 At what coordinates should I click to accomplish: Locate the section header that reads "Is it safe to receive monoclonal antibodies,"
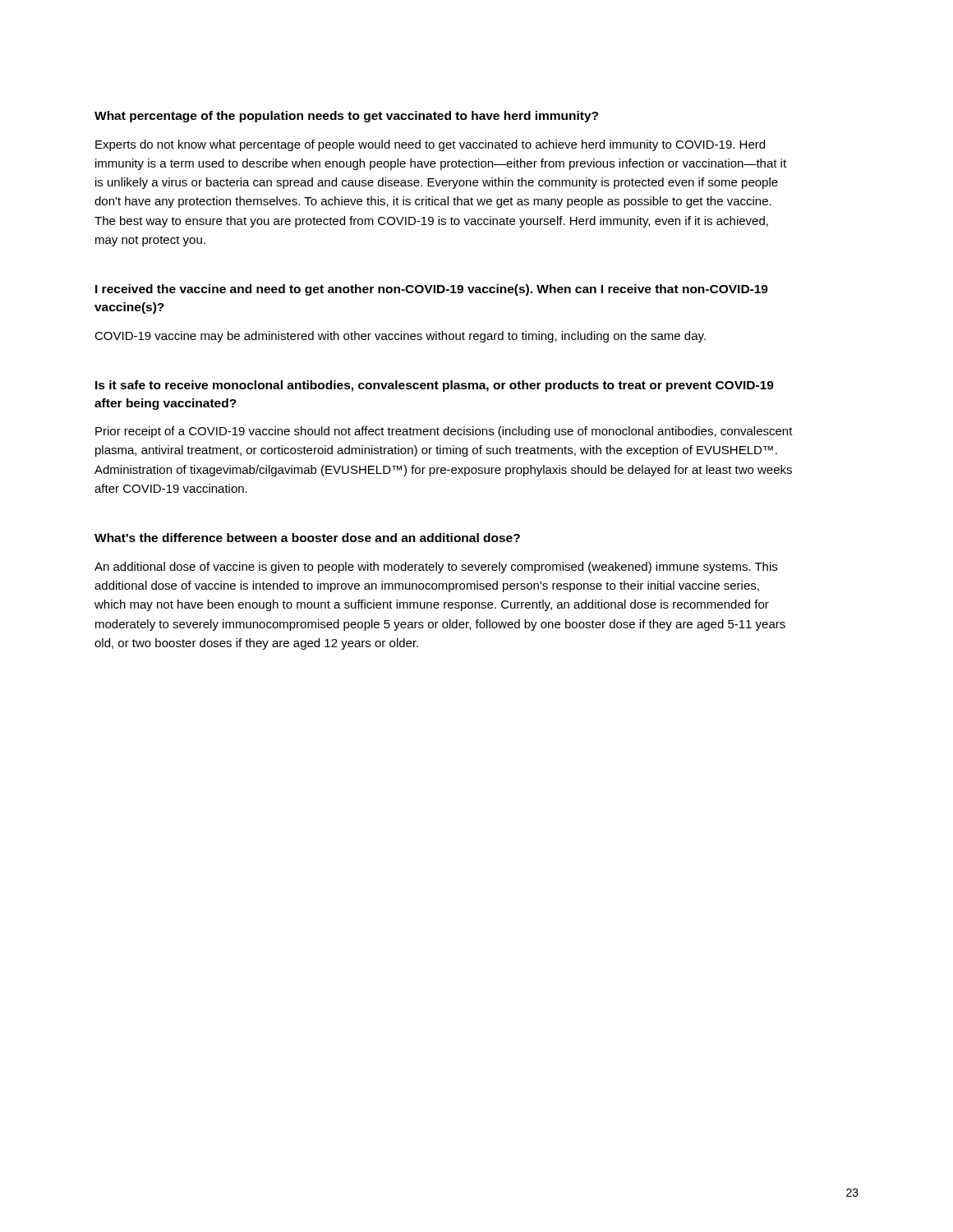[x=434, y=394]
